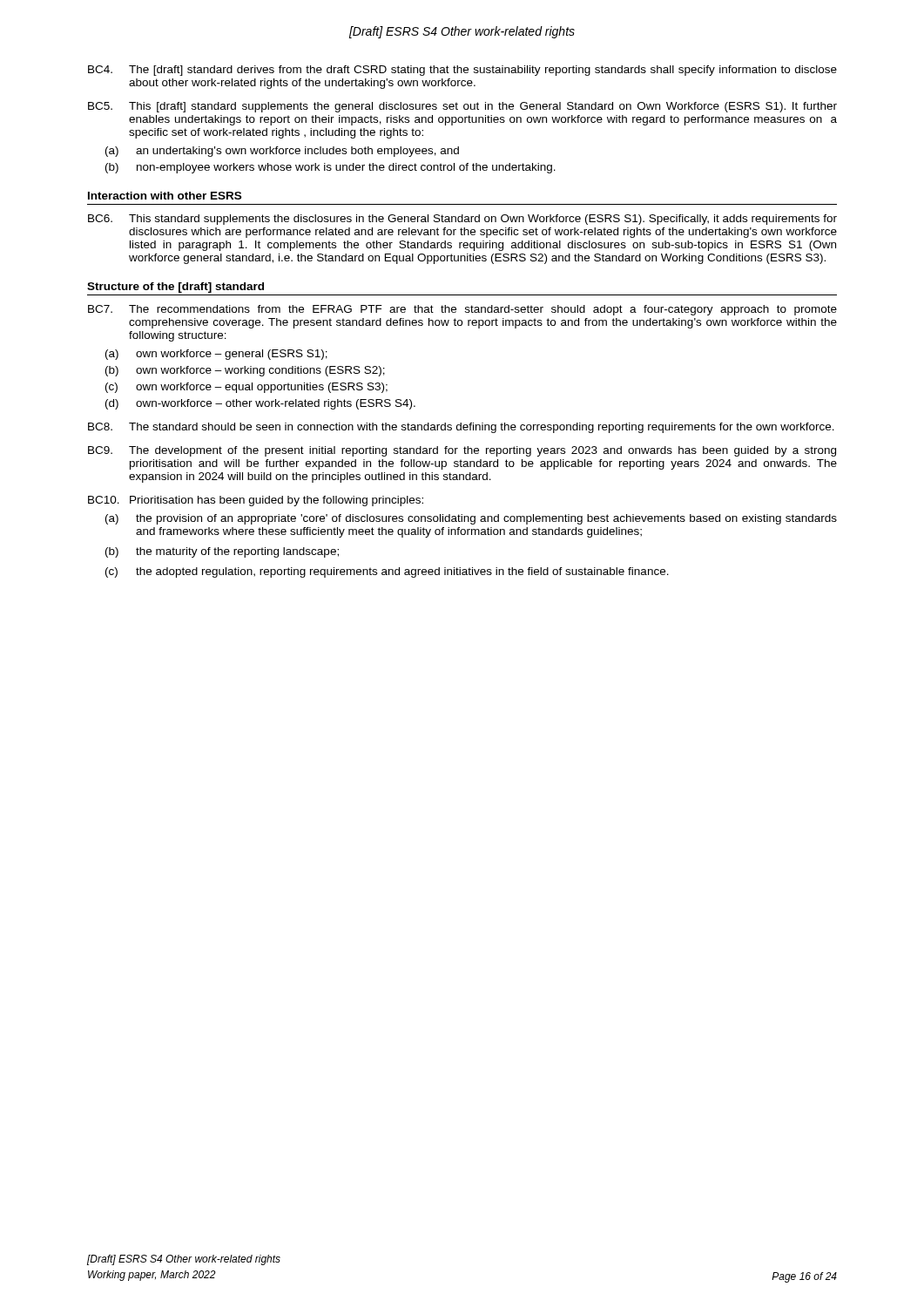Point to the block beginning "(a) own workforce"
The height and width of the screenshot is (1307, 924).
coord(216,355)
